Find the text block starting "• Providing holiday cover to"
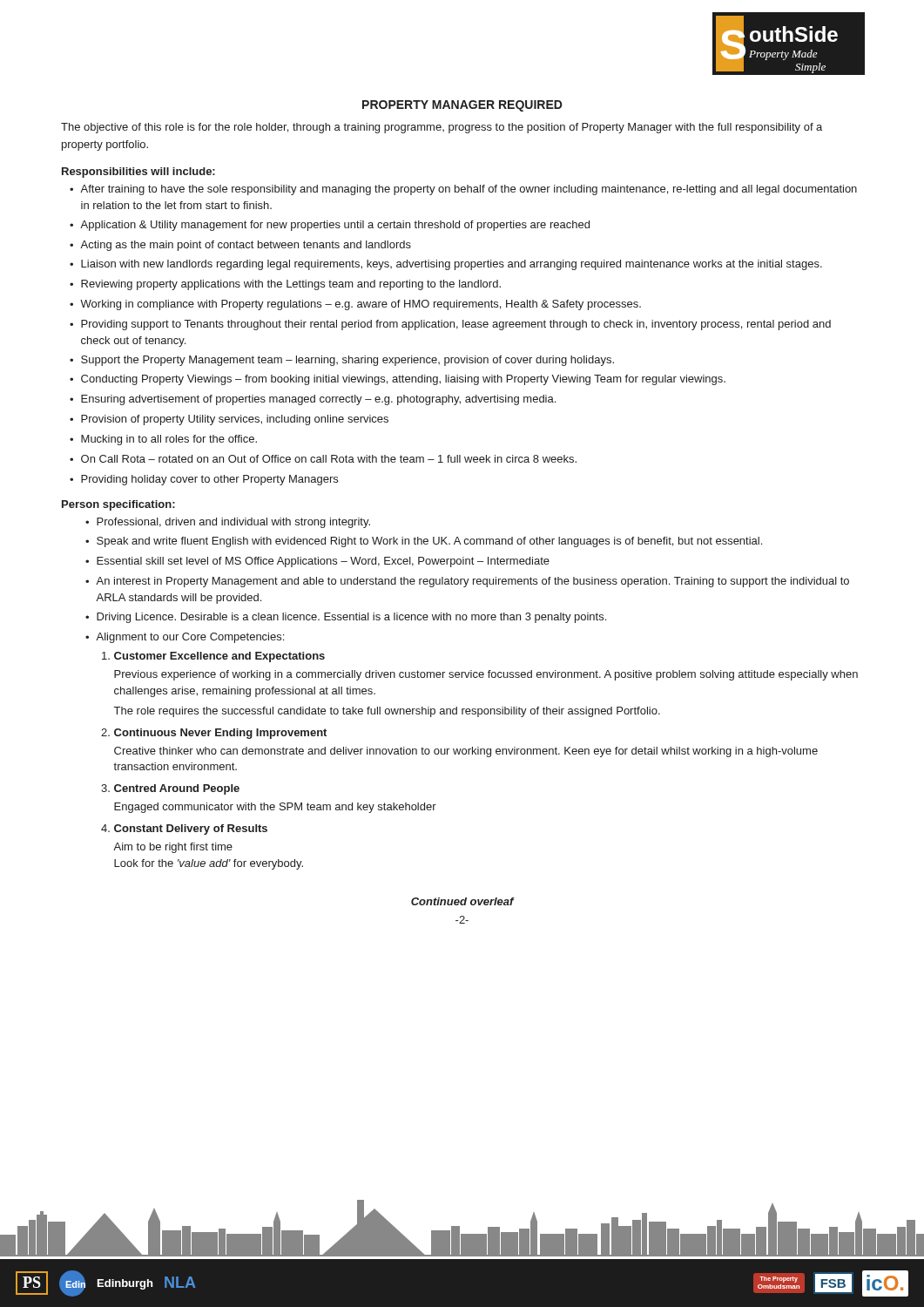Viewport: 924px width, 1307px height. (204, 480)
